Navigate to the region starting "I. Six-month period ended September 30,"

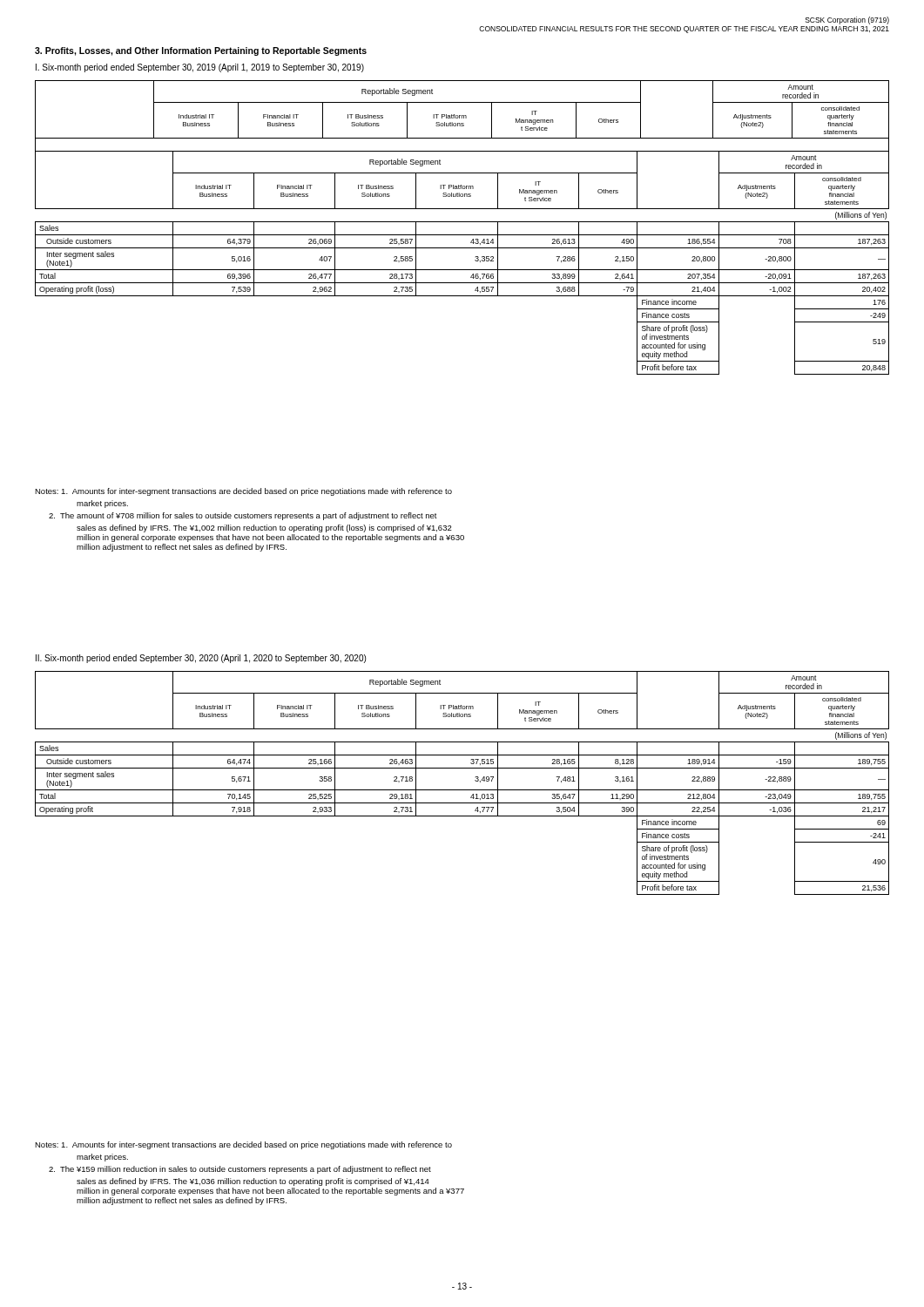[199, 68]
